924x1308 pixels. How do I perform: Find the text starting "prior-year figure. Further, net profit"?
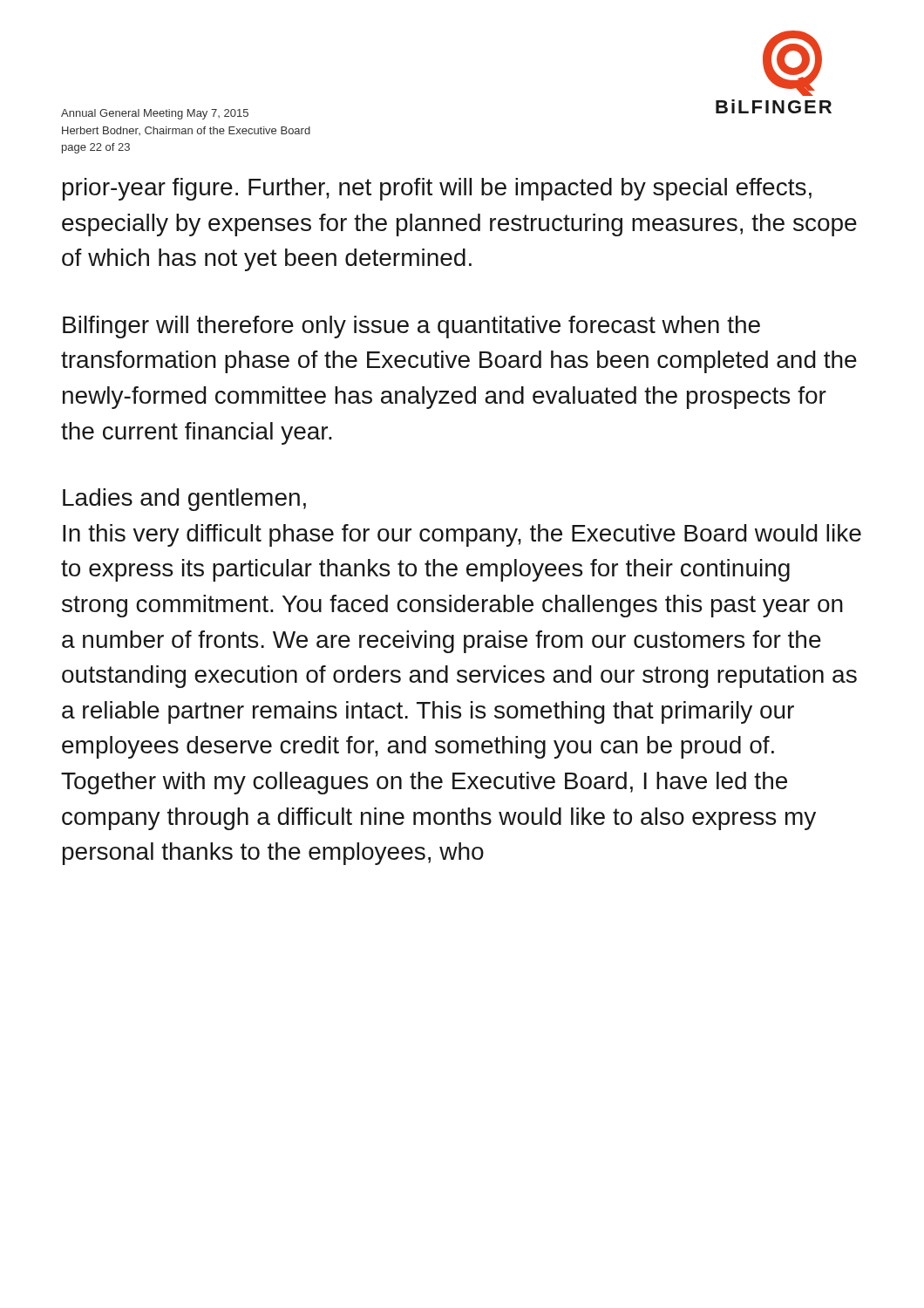click(x=459, y=222)
